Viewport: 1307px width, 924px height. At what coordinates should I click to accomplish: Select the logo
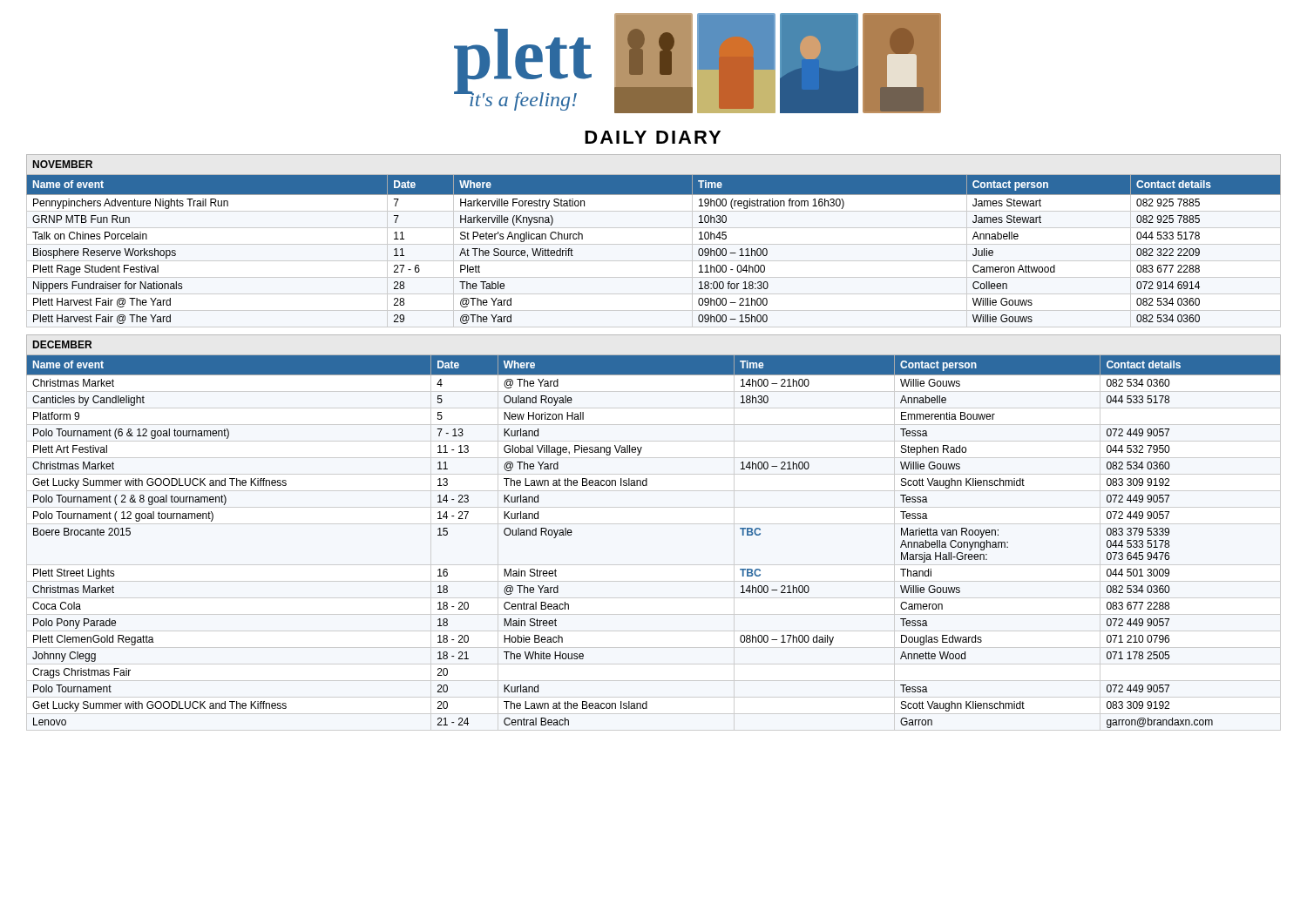[x=654, y=61]
